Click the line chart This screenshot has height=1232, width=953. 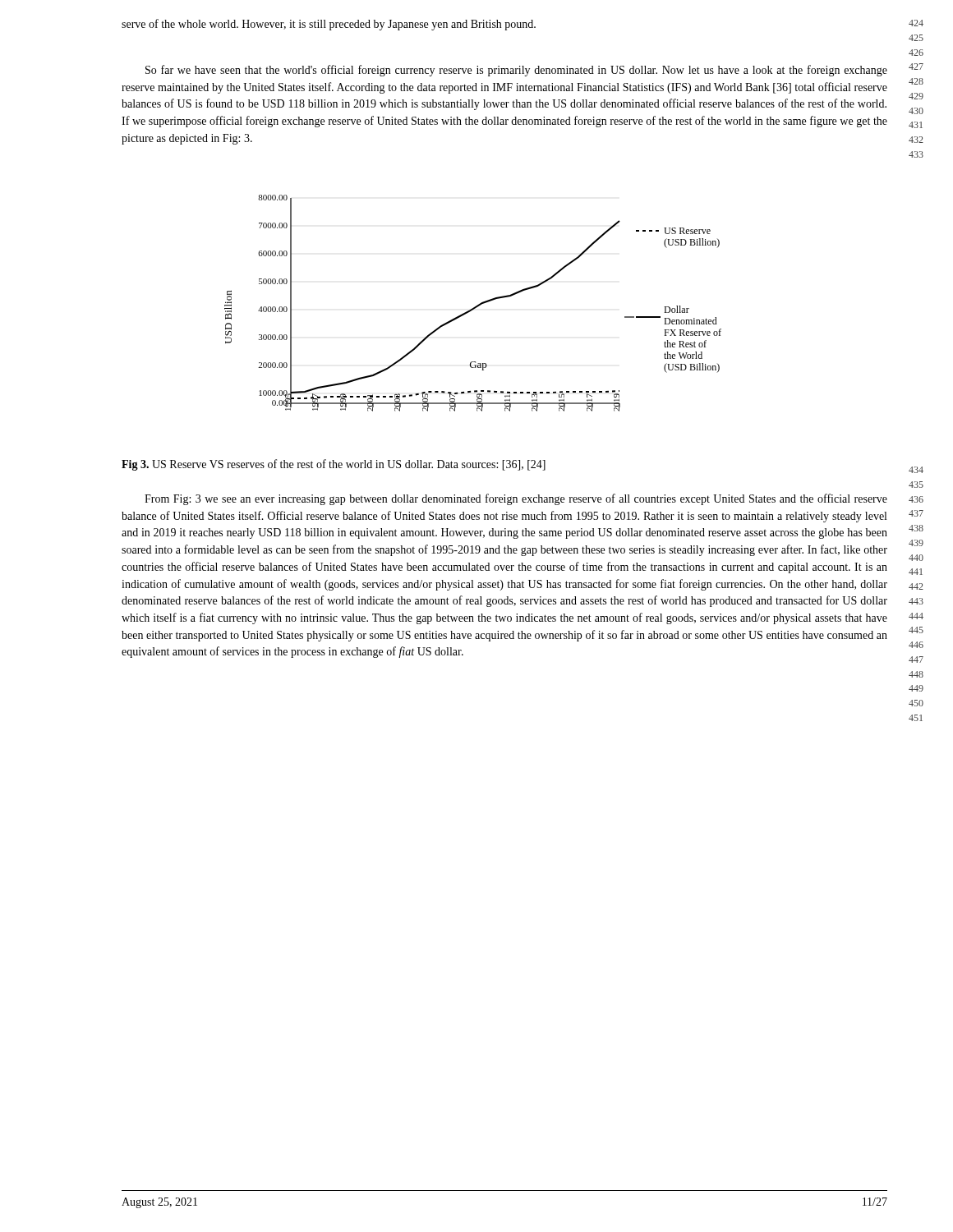click(504, 317)
